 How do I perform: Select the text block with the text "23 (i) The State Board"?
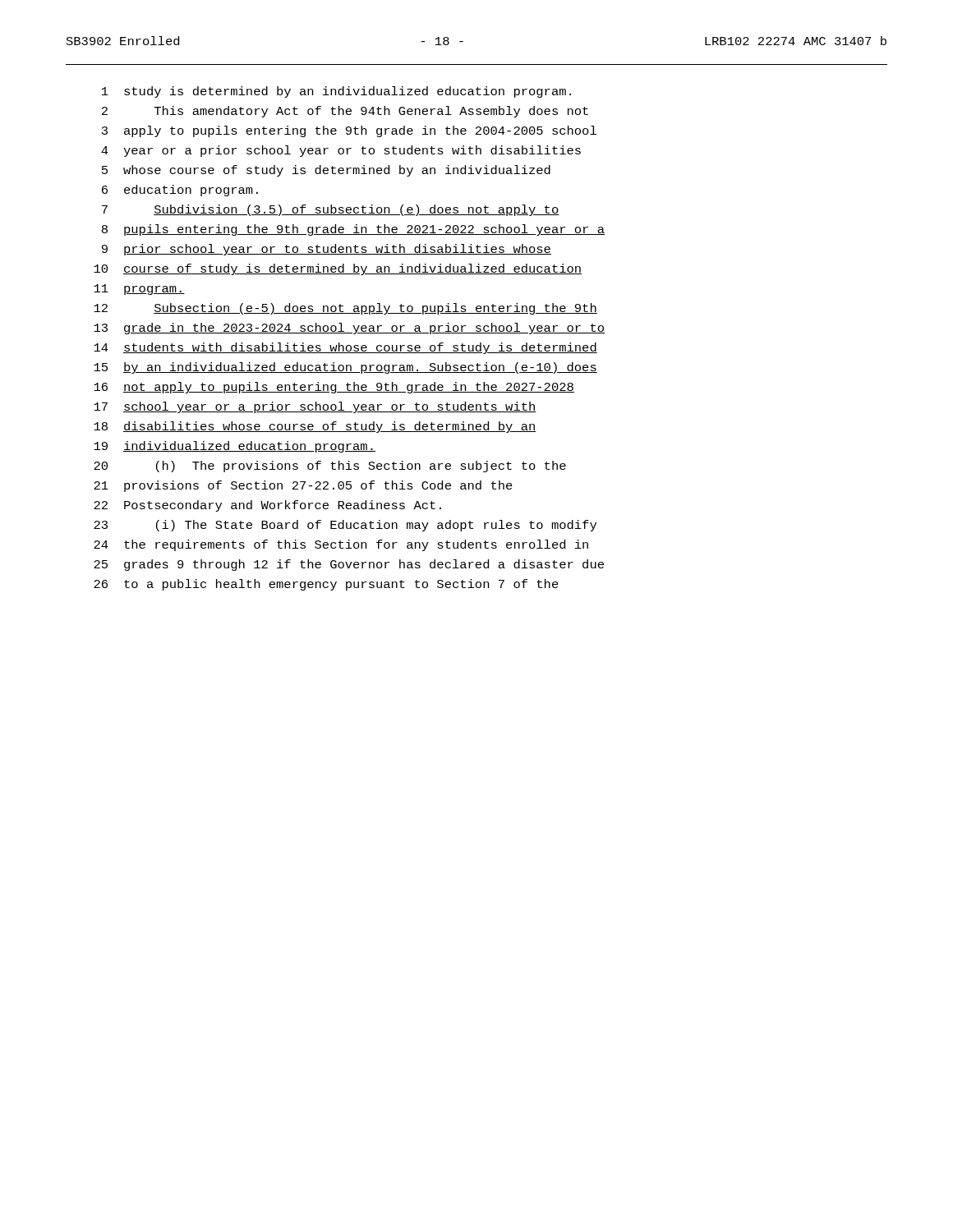[x=476, y=526]
